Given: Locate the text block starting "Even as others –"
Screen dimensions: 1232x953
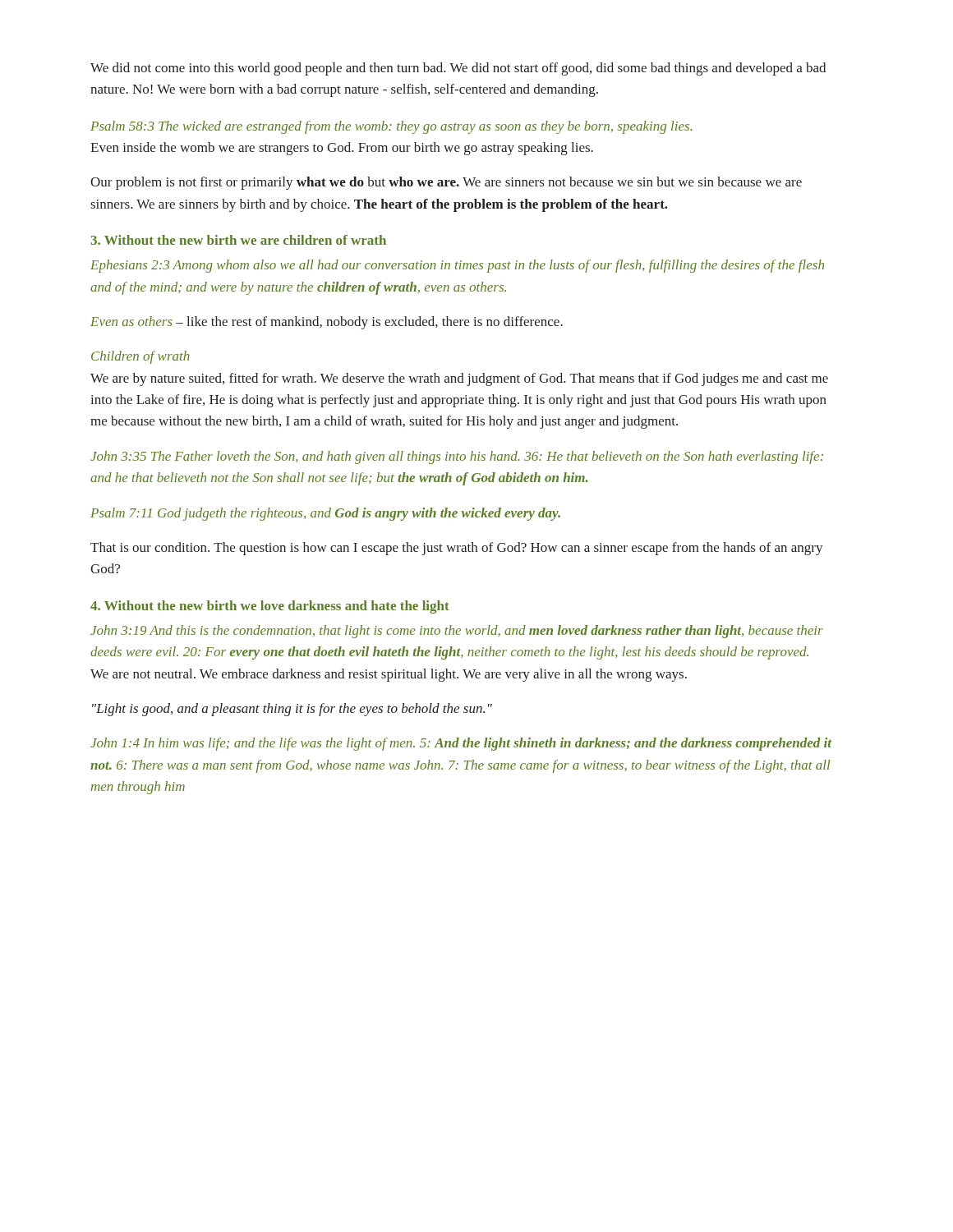Looking at the screenshot, I should 468,322.
